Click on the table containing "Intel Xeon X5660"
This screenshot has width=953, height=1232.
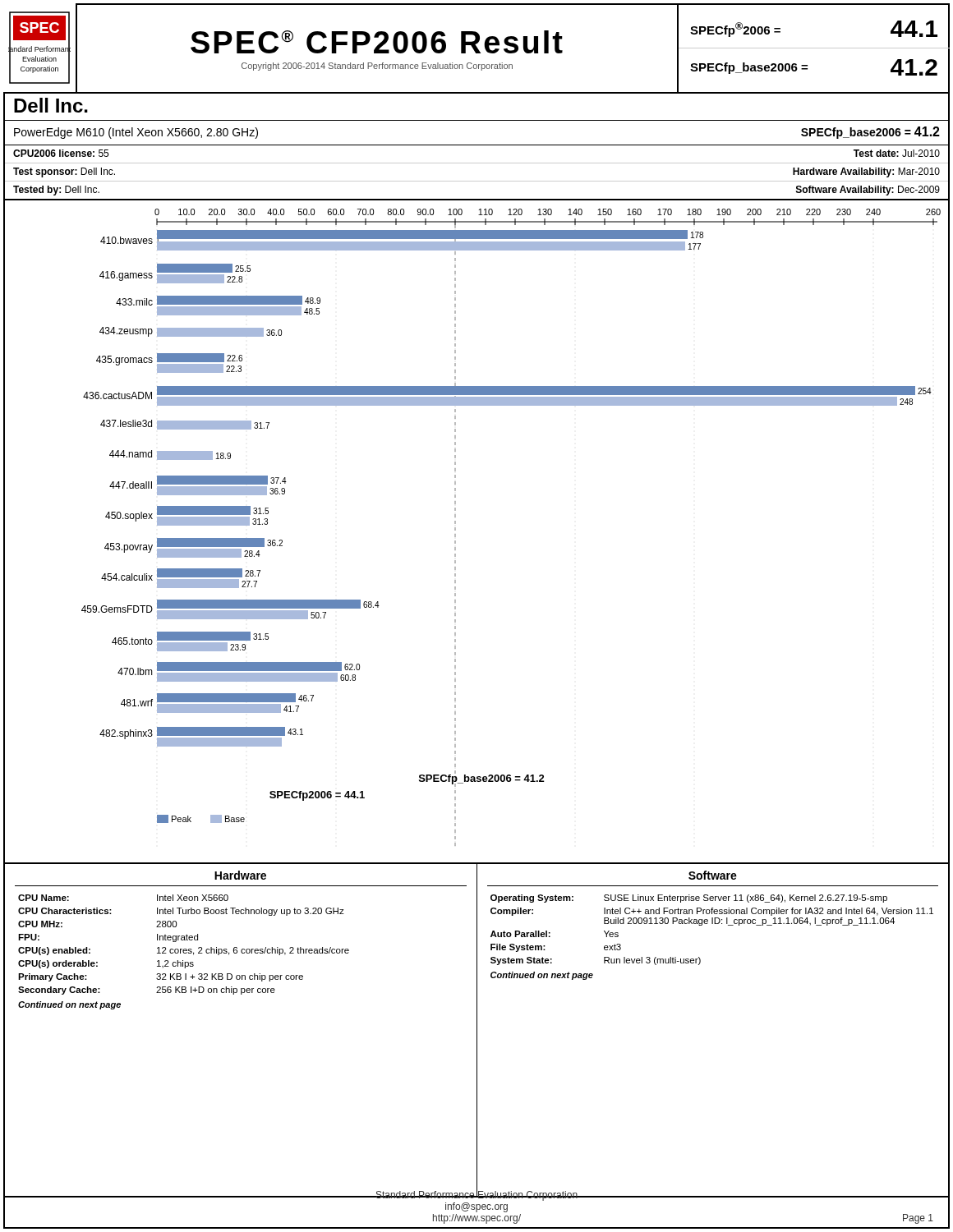241,1029
